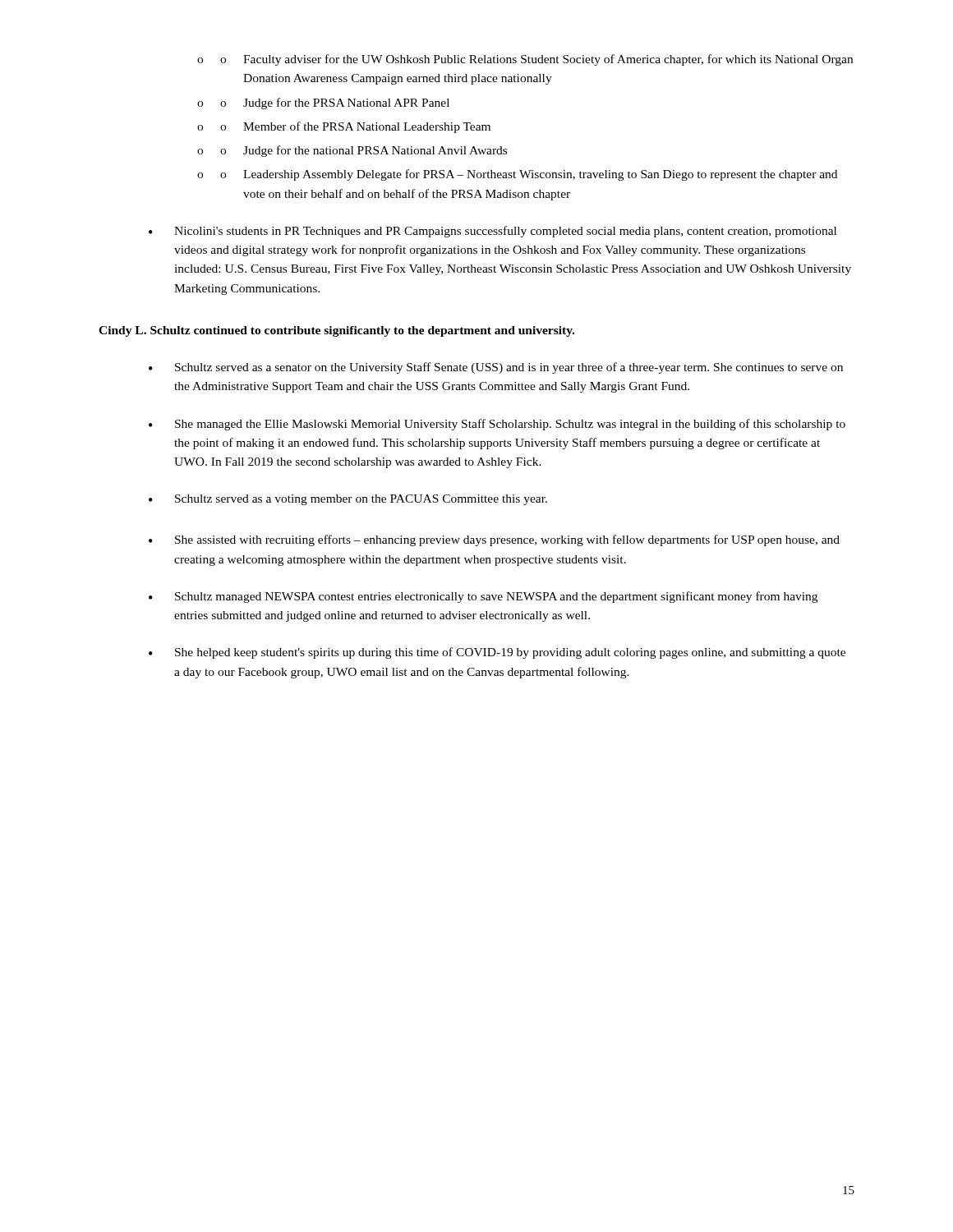
Task: Click the passage that begins "o Leadership Assembly Delegate for"
Action: click(x=476, y=184)
